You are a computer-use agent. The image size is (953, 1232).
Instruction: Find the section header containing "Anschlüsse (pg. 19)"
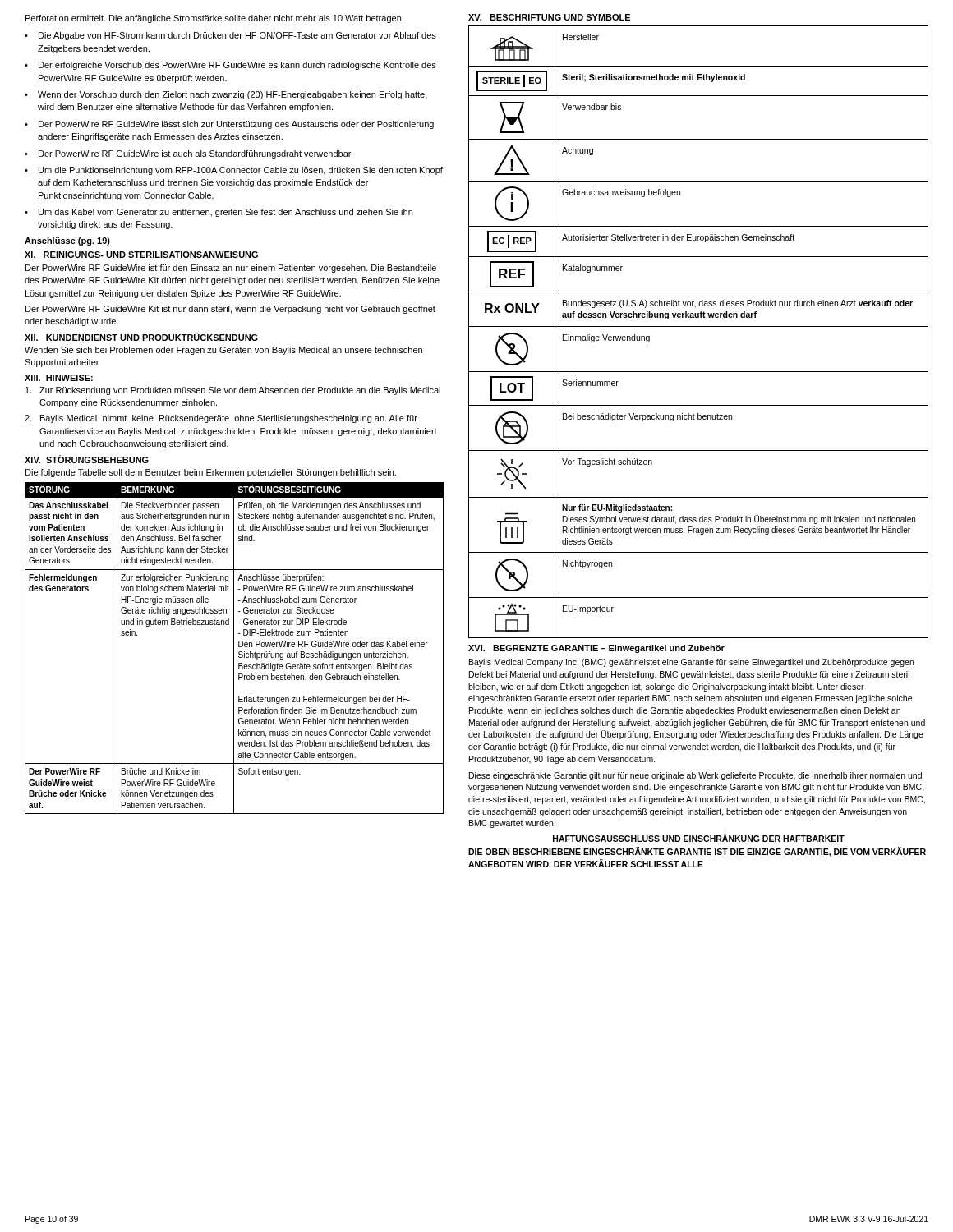click(x=67, y=240)
